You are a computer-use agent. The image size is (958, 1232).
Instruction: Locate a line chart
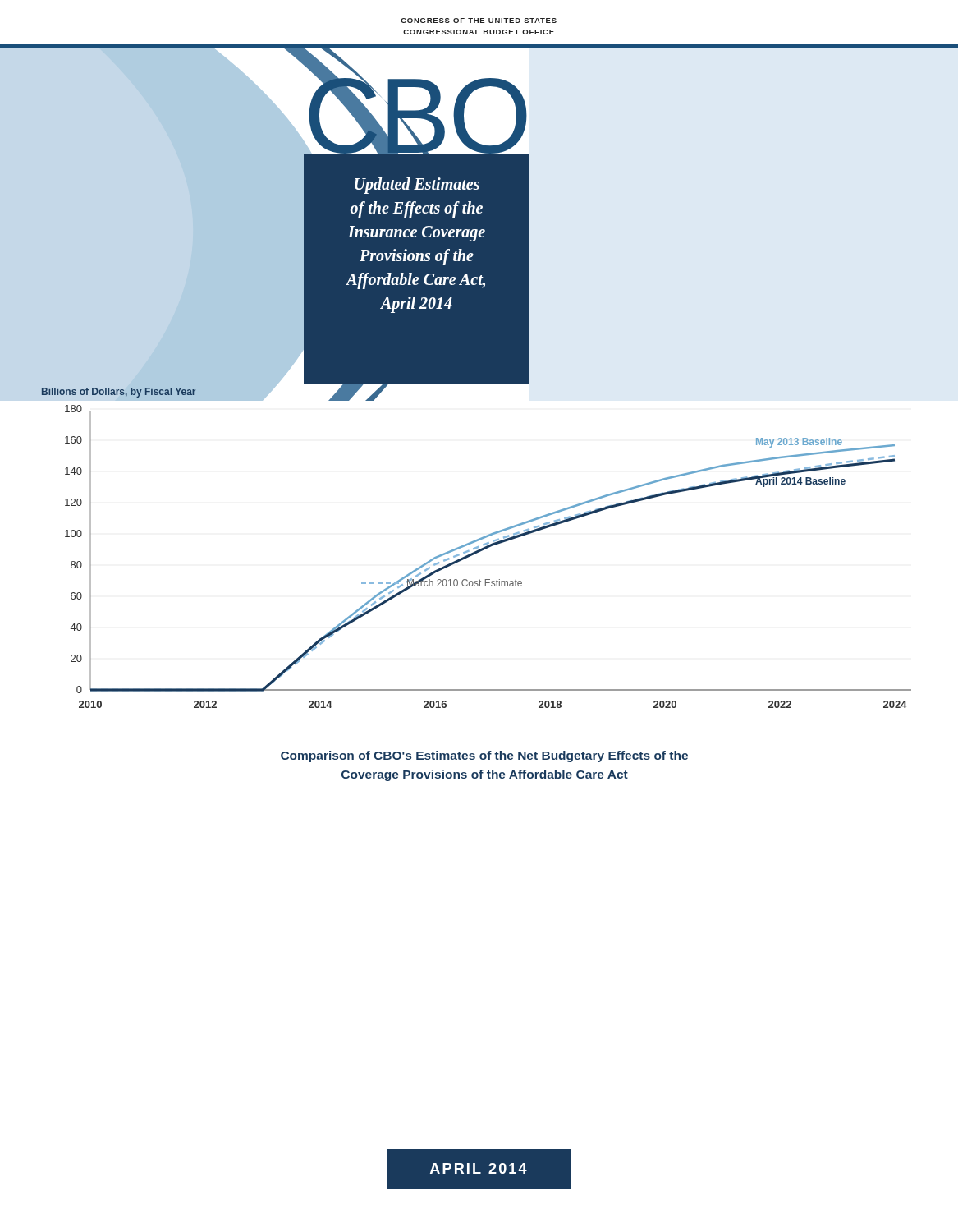484,567
